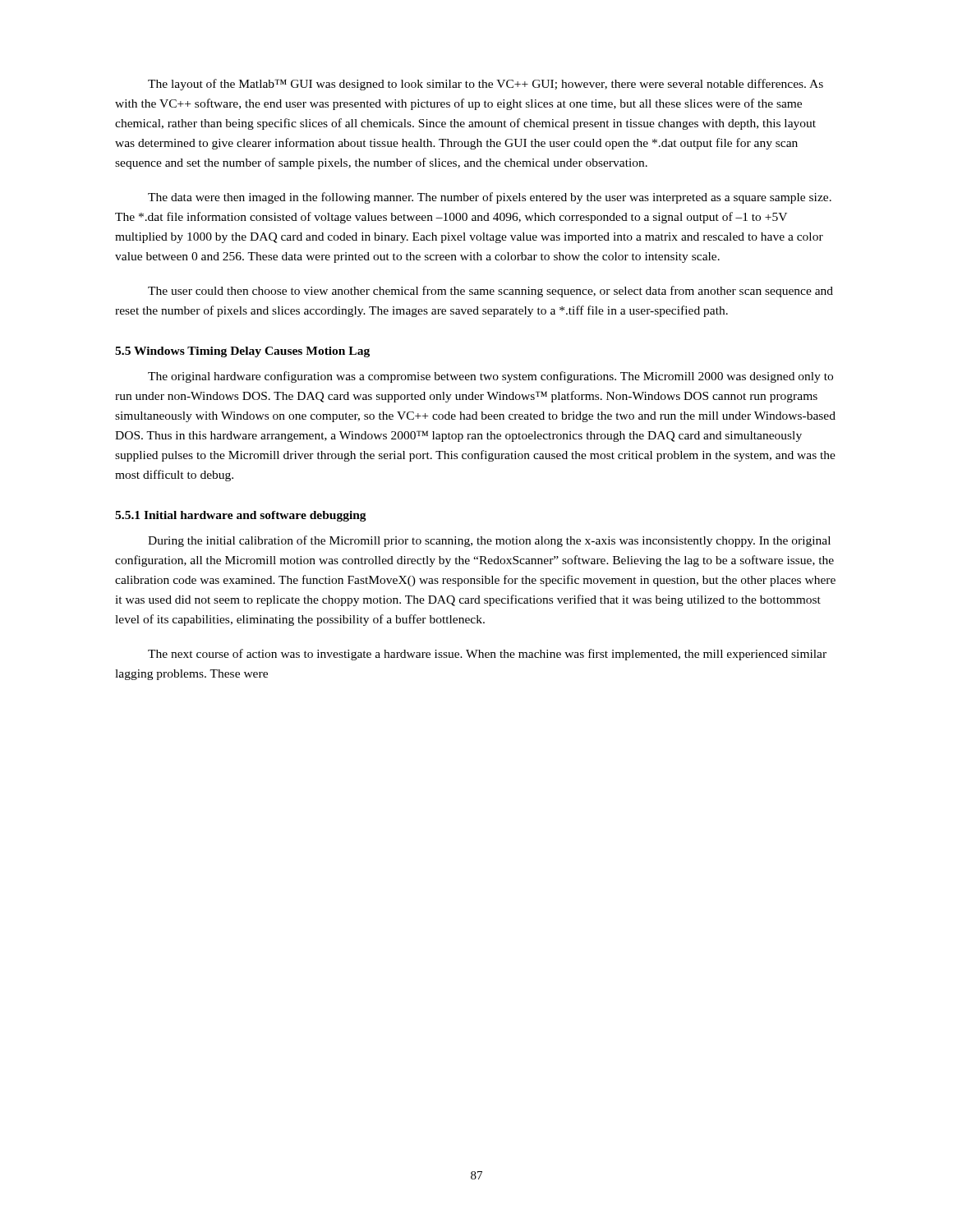Point to the block starting "The data were then imaged"
The image size is (953, 1232).
[x=476, y=227]
